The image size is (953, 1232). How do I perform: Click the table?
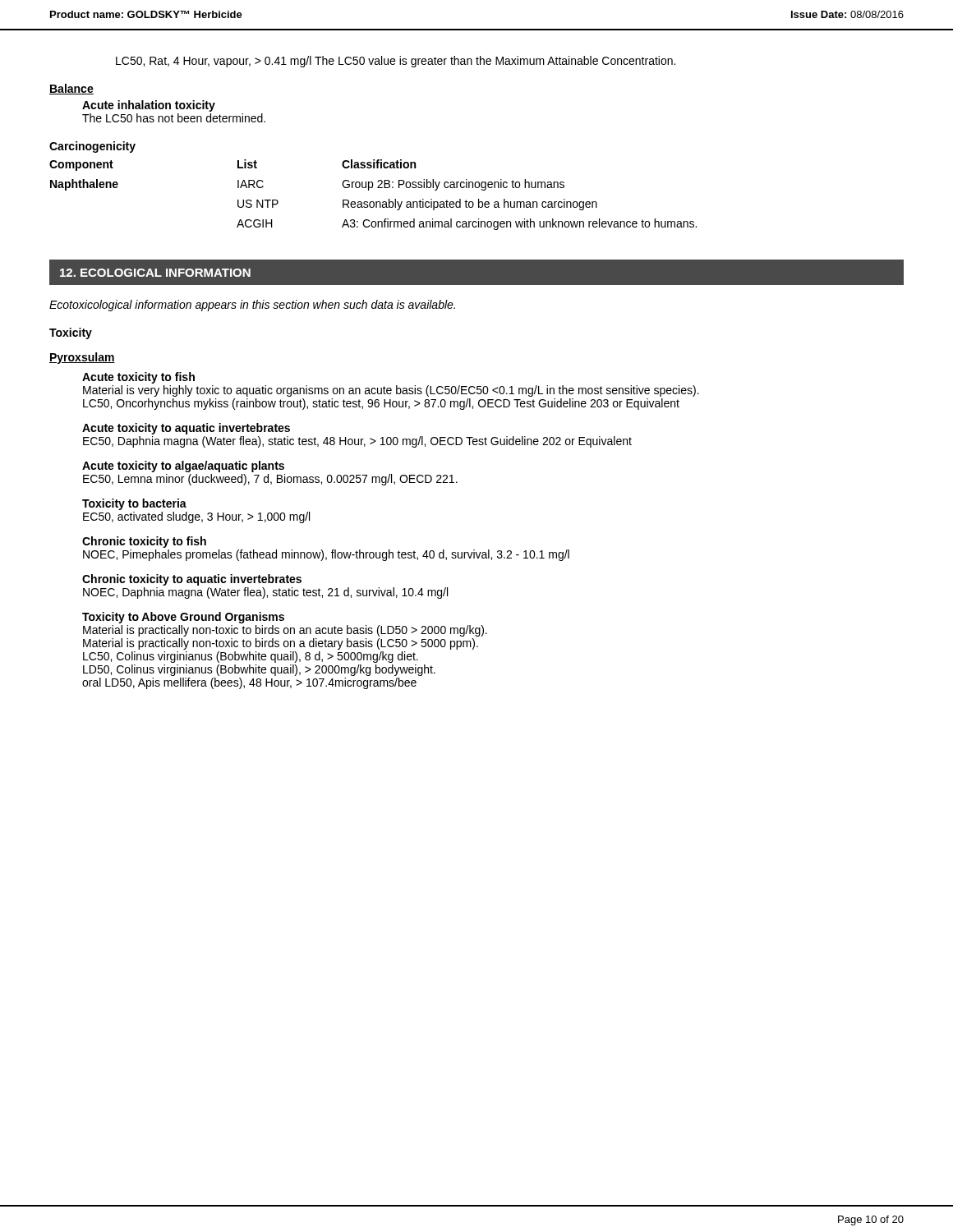pyautogui.click(x=476, y=187)
